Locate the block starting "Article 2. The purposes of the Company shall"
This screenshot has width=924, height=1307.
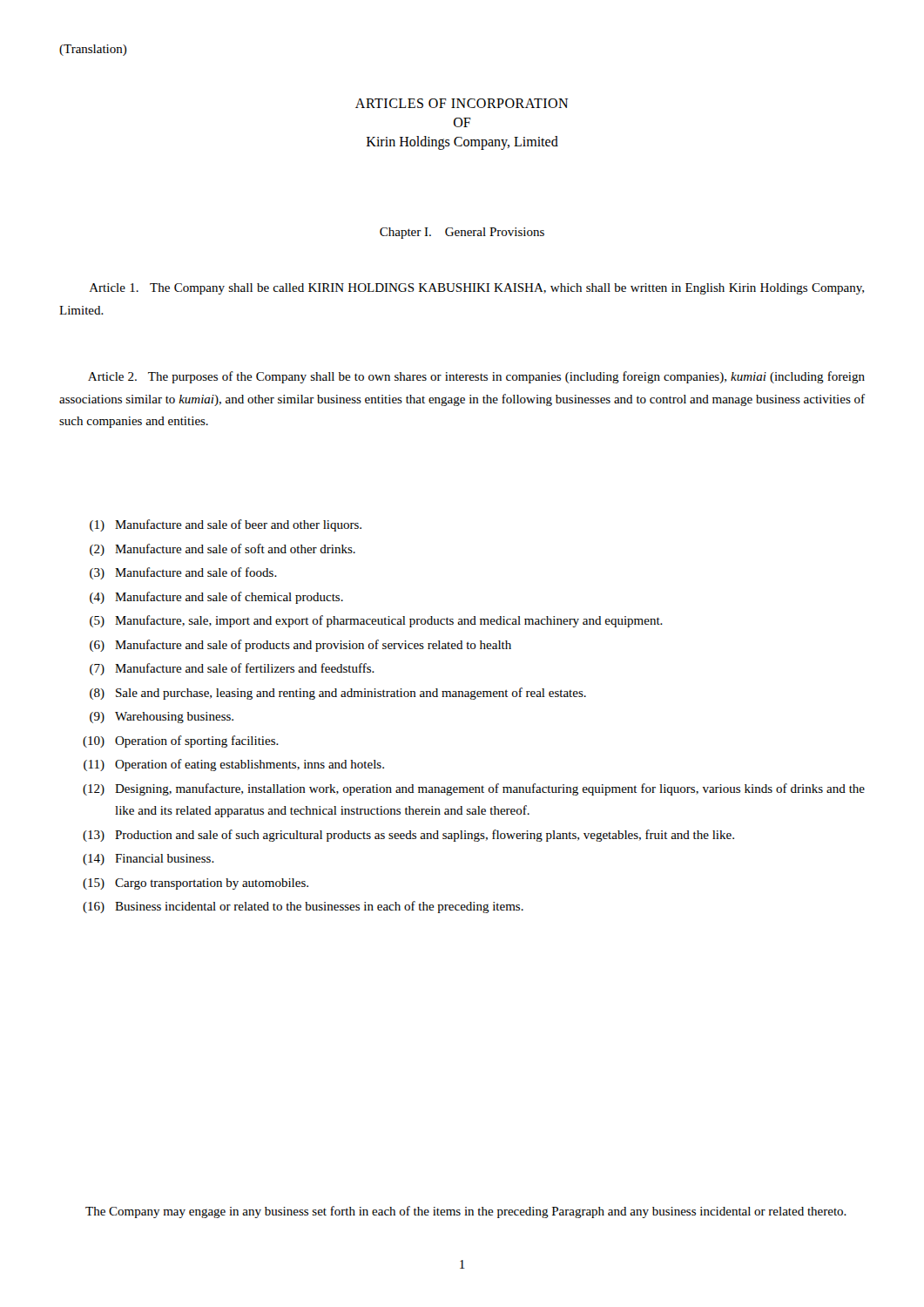[462, 399]
